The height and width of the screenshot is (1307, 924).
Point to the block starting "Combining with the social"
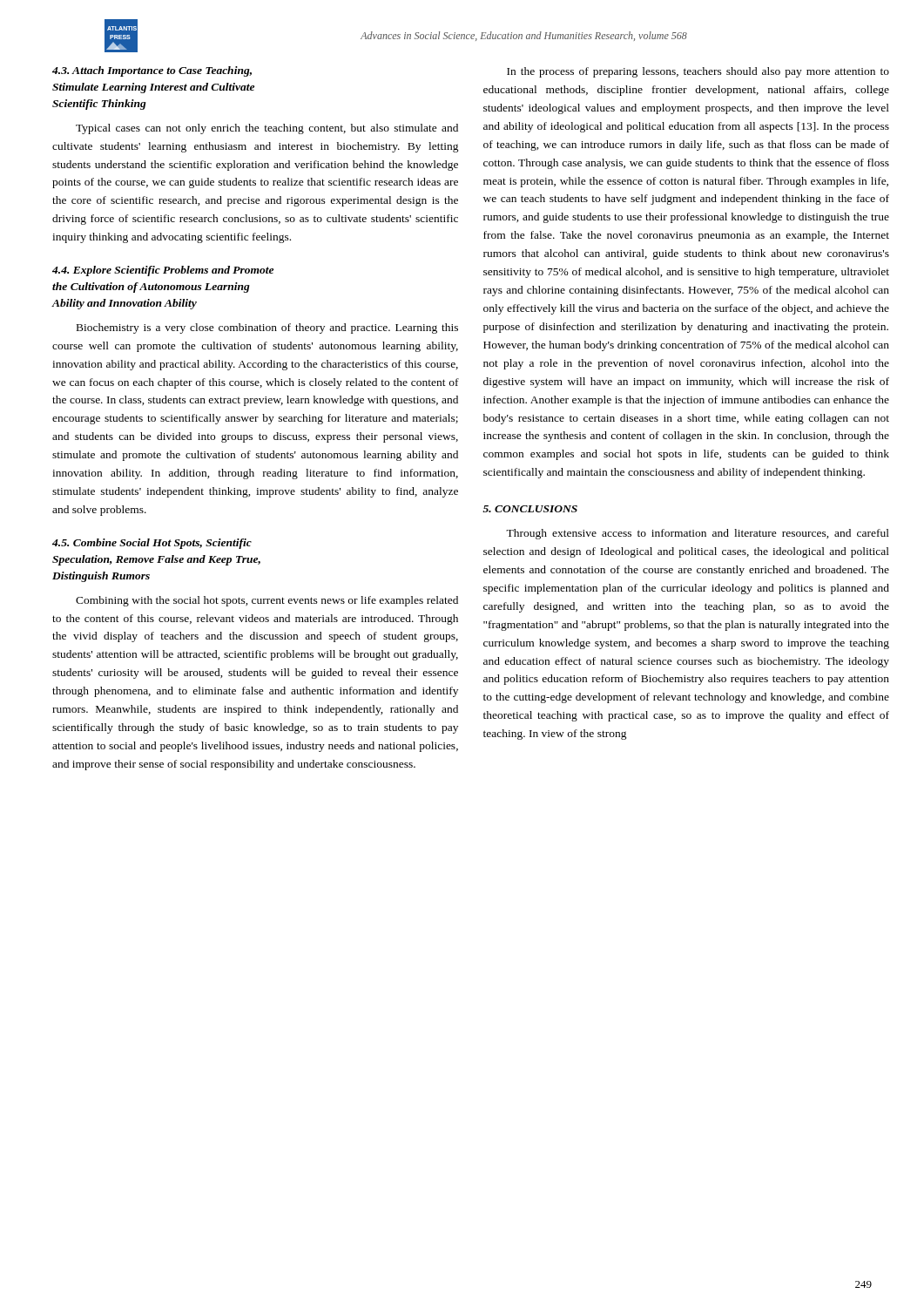(255, 682)
